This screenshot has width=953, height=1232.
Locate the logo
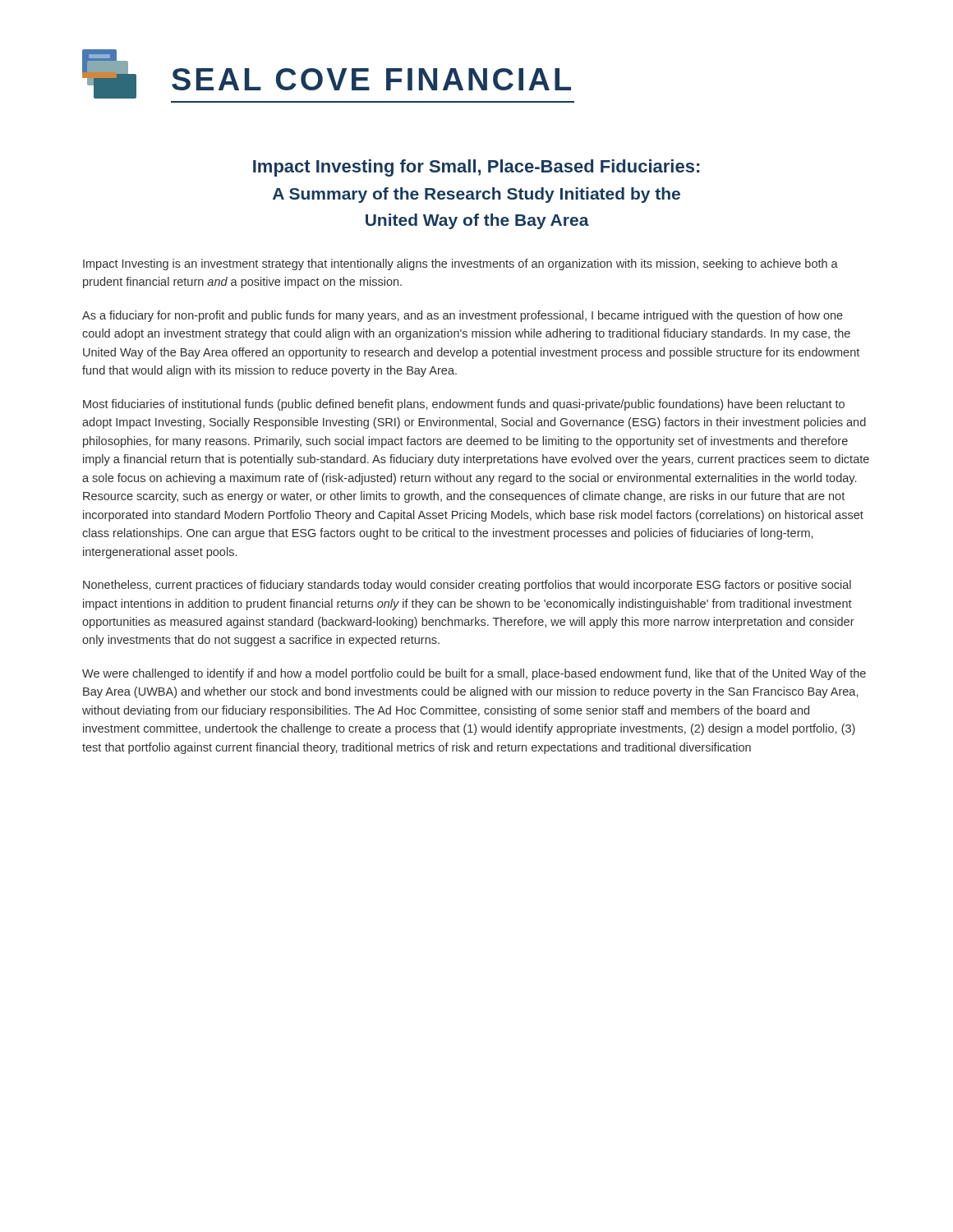[476, 82]
